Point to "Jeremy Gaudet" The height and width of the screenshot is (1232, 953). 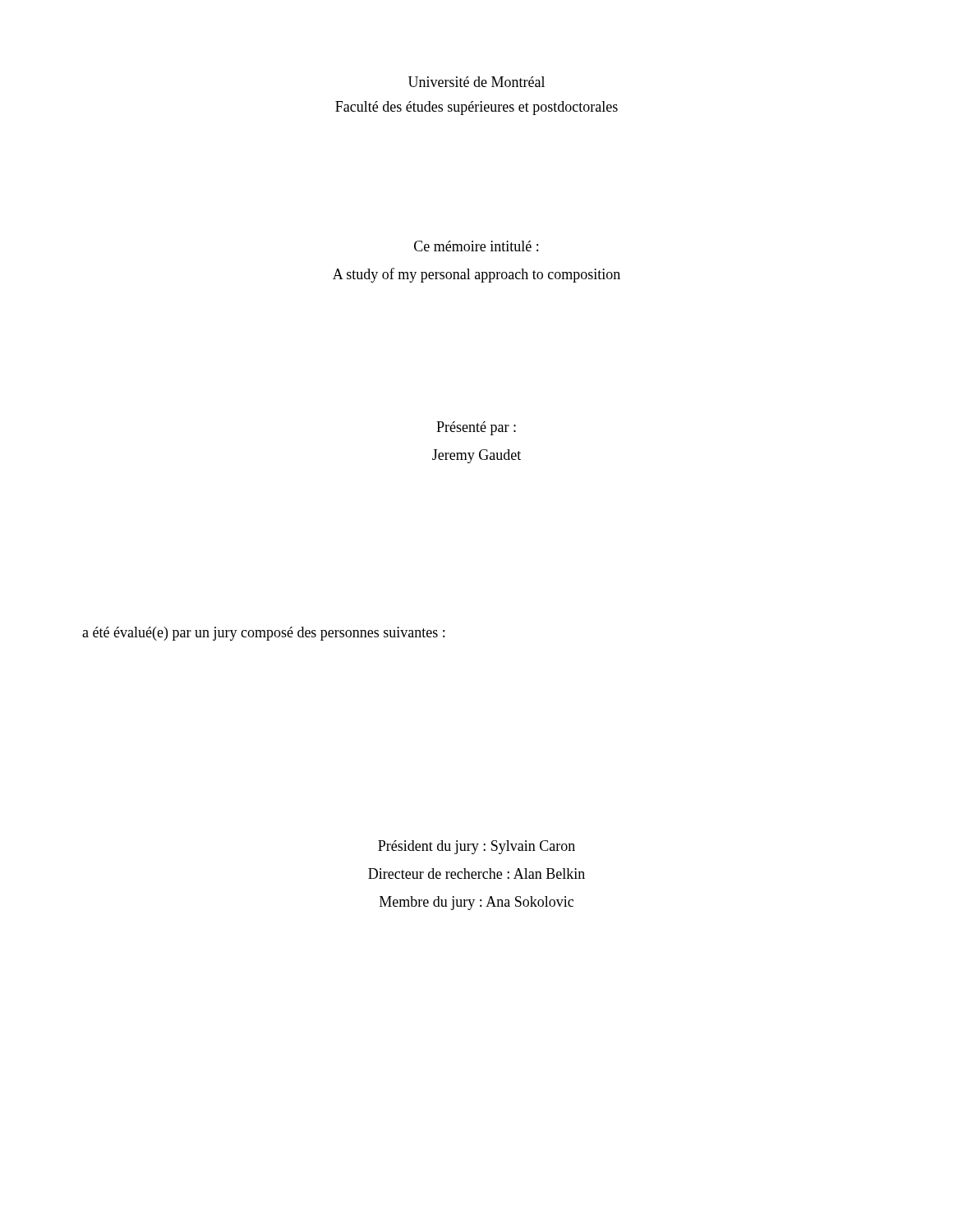[x=476, y=455]
